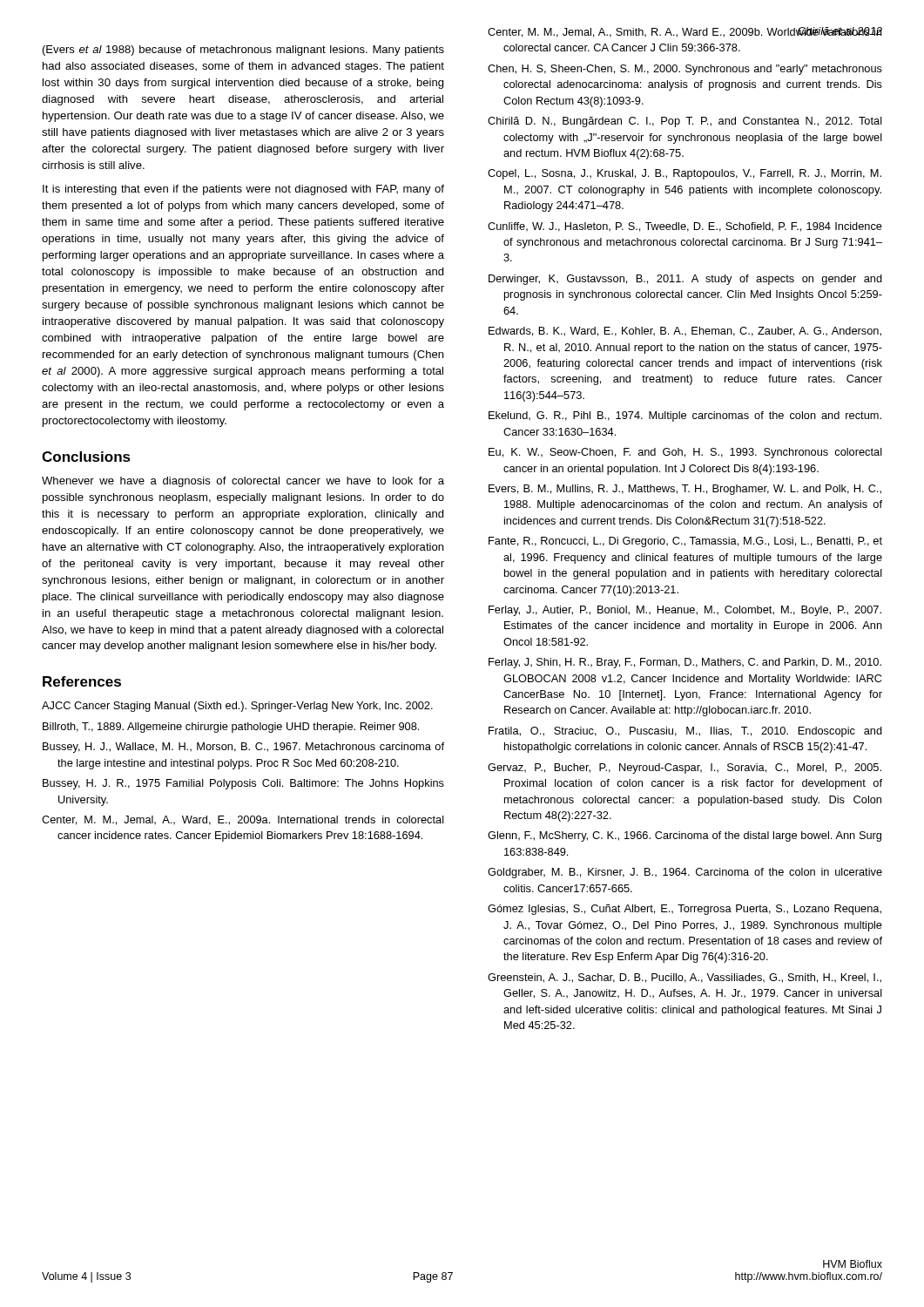Click on the text starting "Chen, H. S,"
Image resolution: width=924 pixels, height=1307 pixels.
pyautogui.click(x=685, y=84)
